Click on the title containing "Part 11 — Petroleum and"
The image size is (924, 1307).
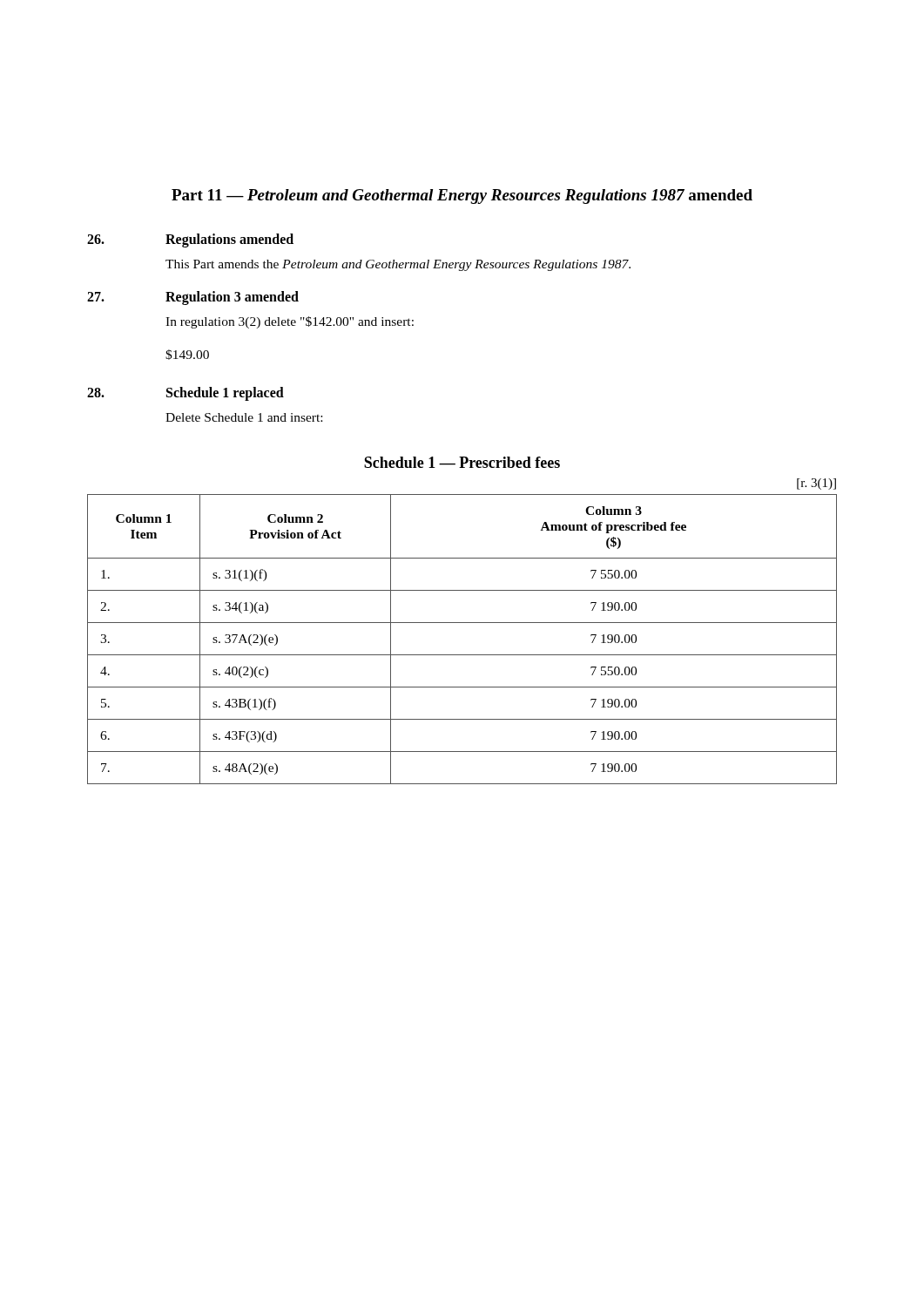(462, 195)
